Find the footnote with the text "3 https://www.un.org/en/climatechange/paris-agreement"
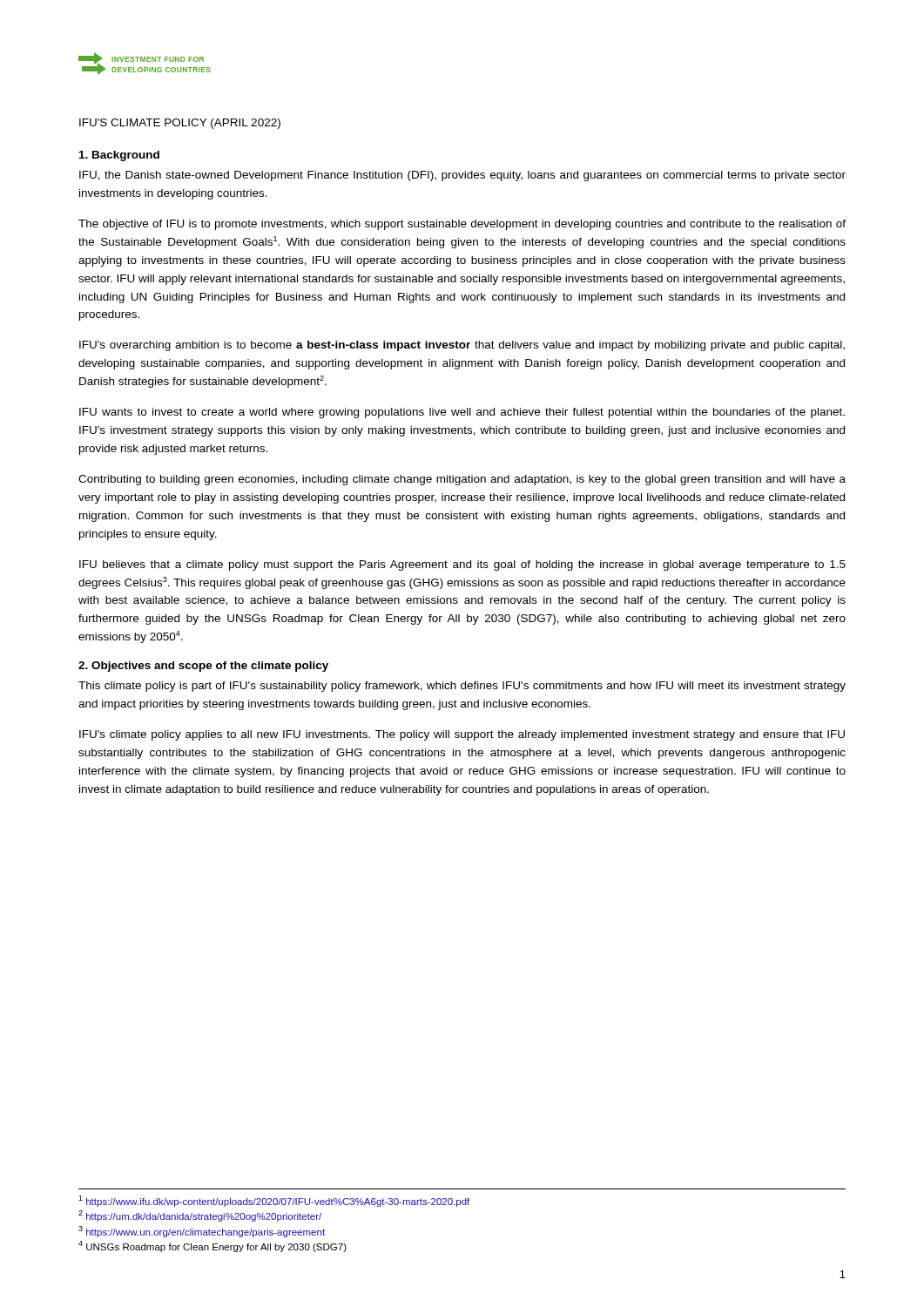This screenshot has height=1307, width=924. 202,1231
